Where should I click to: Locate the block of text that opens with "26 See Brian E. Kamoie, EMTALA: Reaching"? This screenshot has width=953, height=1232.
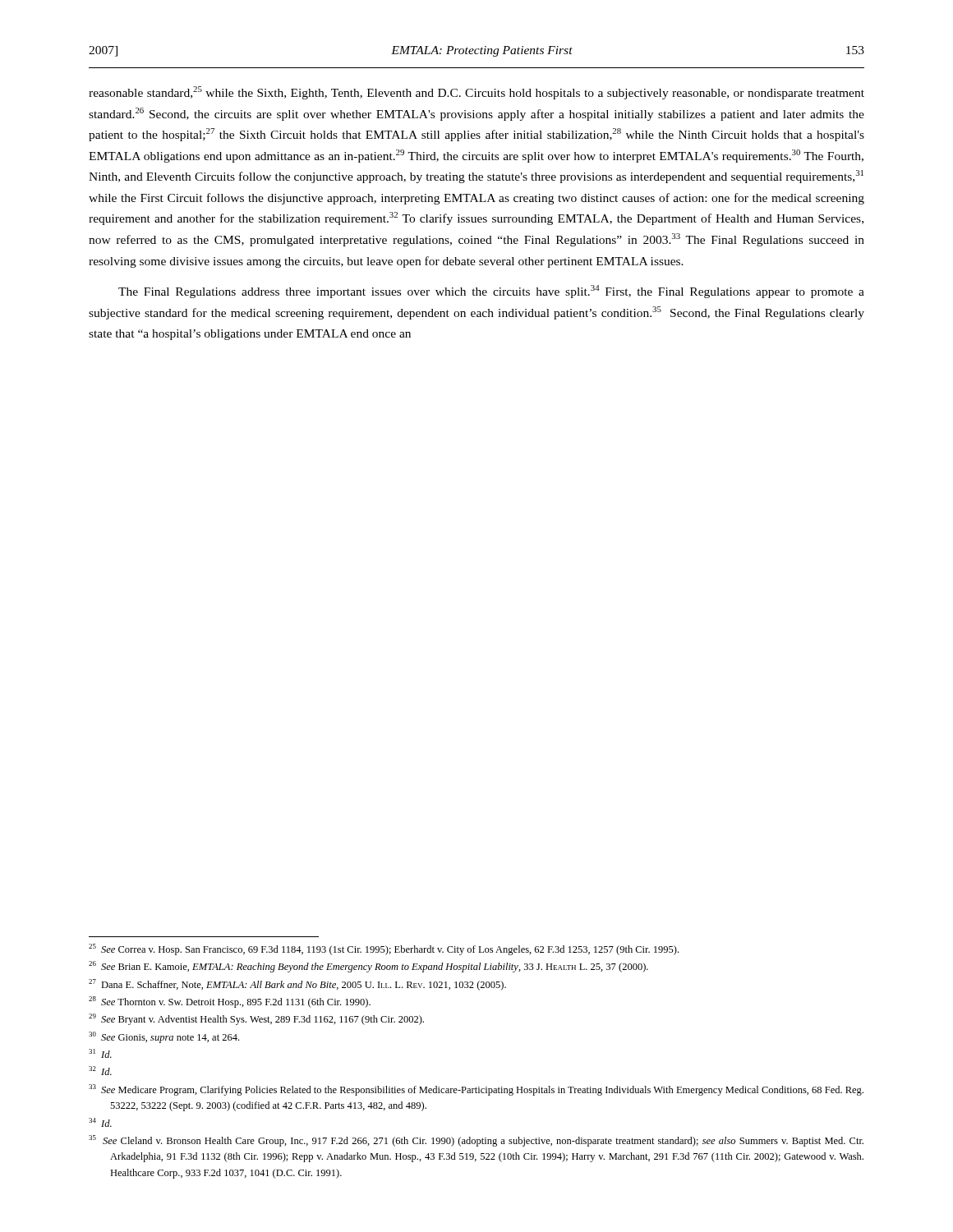click(369, 966)
